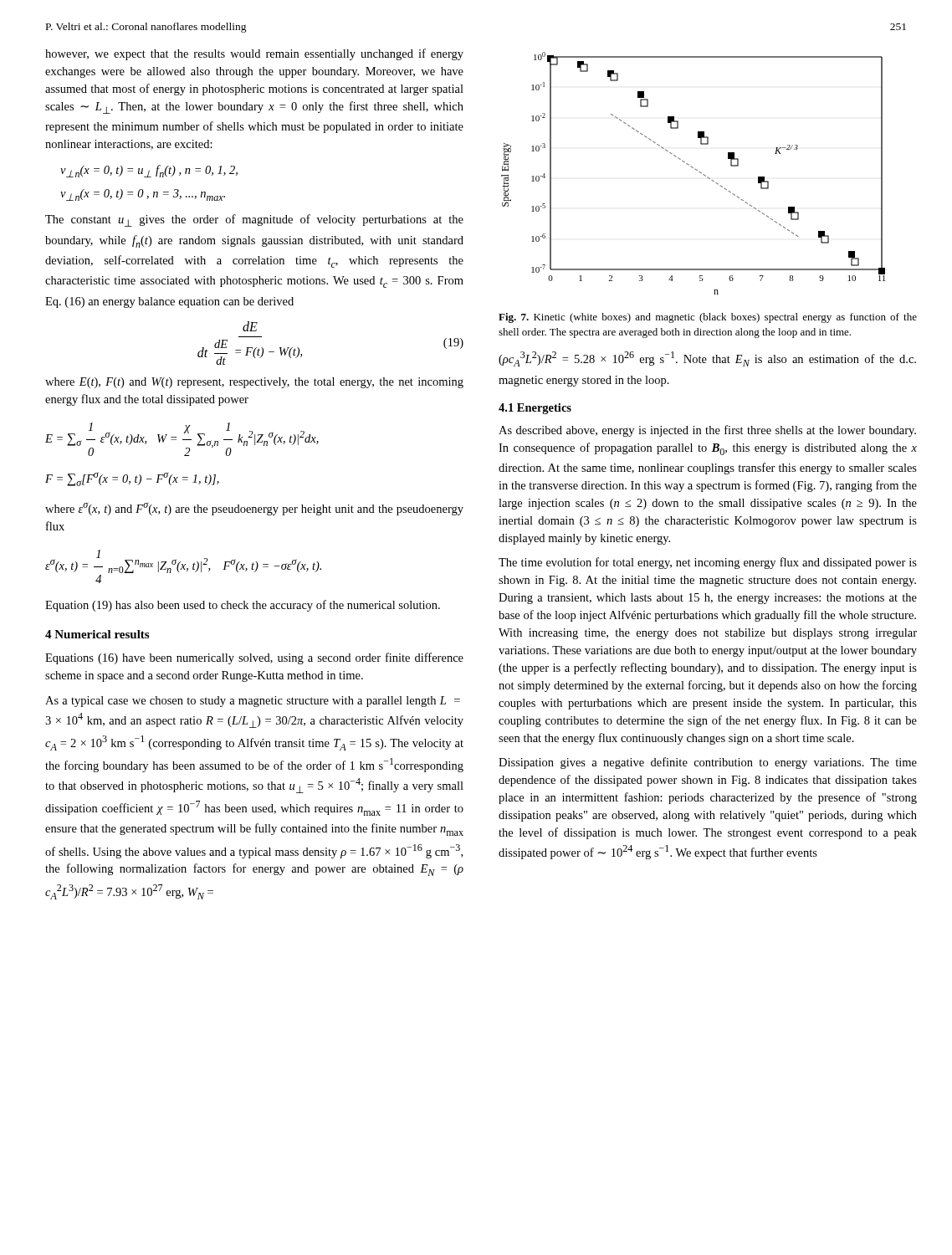Image resolution: width=952 pixels, height=1255 pixels.
Task: Click on the text starting "Fig. 7. Kinetic (white boxes) and magnetic (black"
Action: [x=708, y=324]
